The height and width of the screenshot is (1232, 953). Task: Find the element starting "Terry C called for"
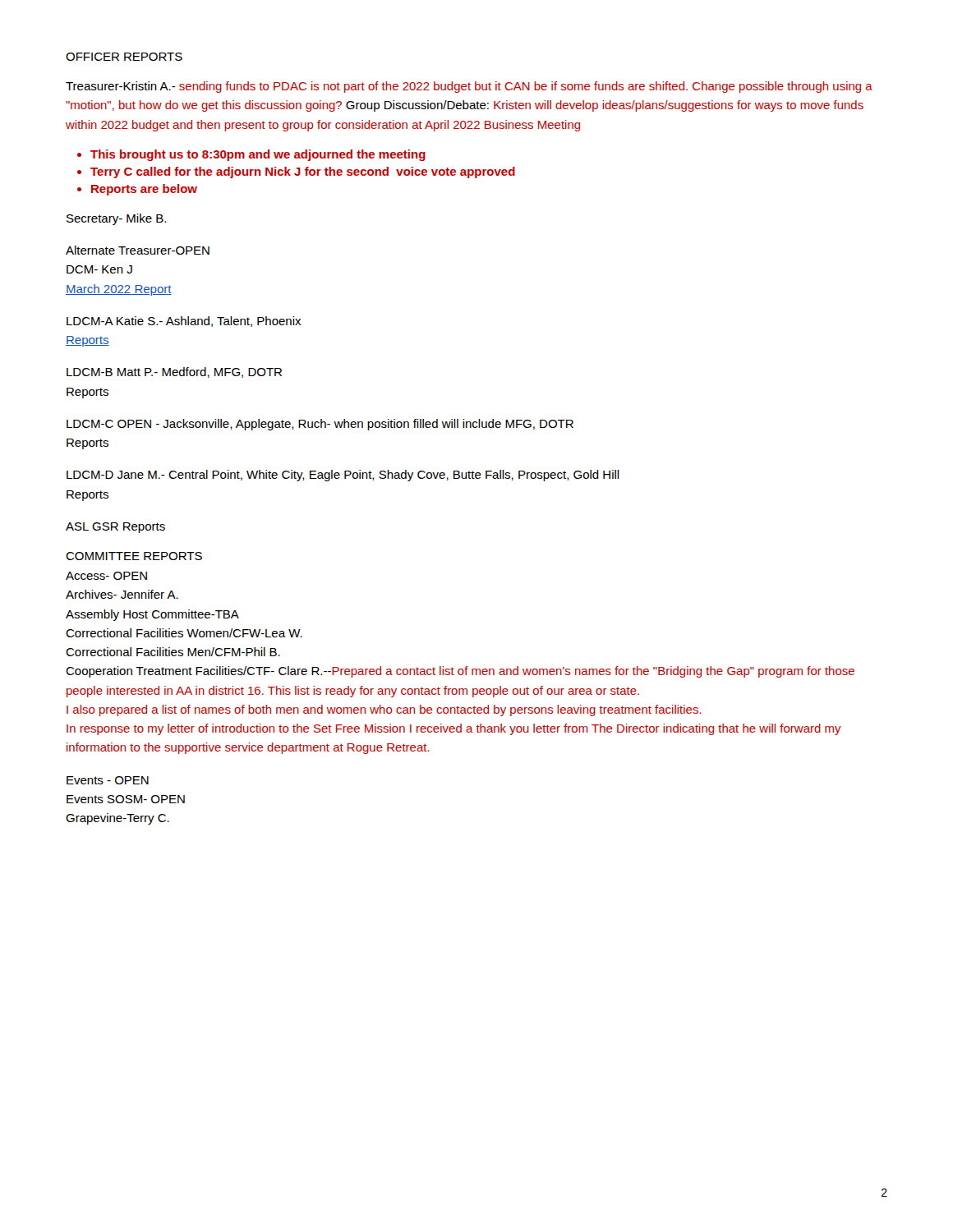pyautogui.click(x=303, y=171)
